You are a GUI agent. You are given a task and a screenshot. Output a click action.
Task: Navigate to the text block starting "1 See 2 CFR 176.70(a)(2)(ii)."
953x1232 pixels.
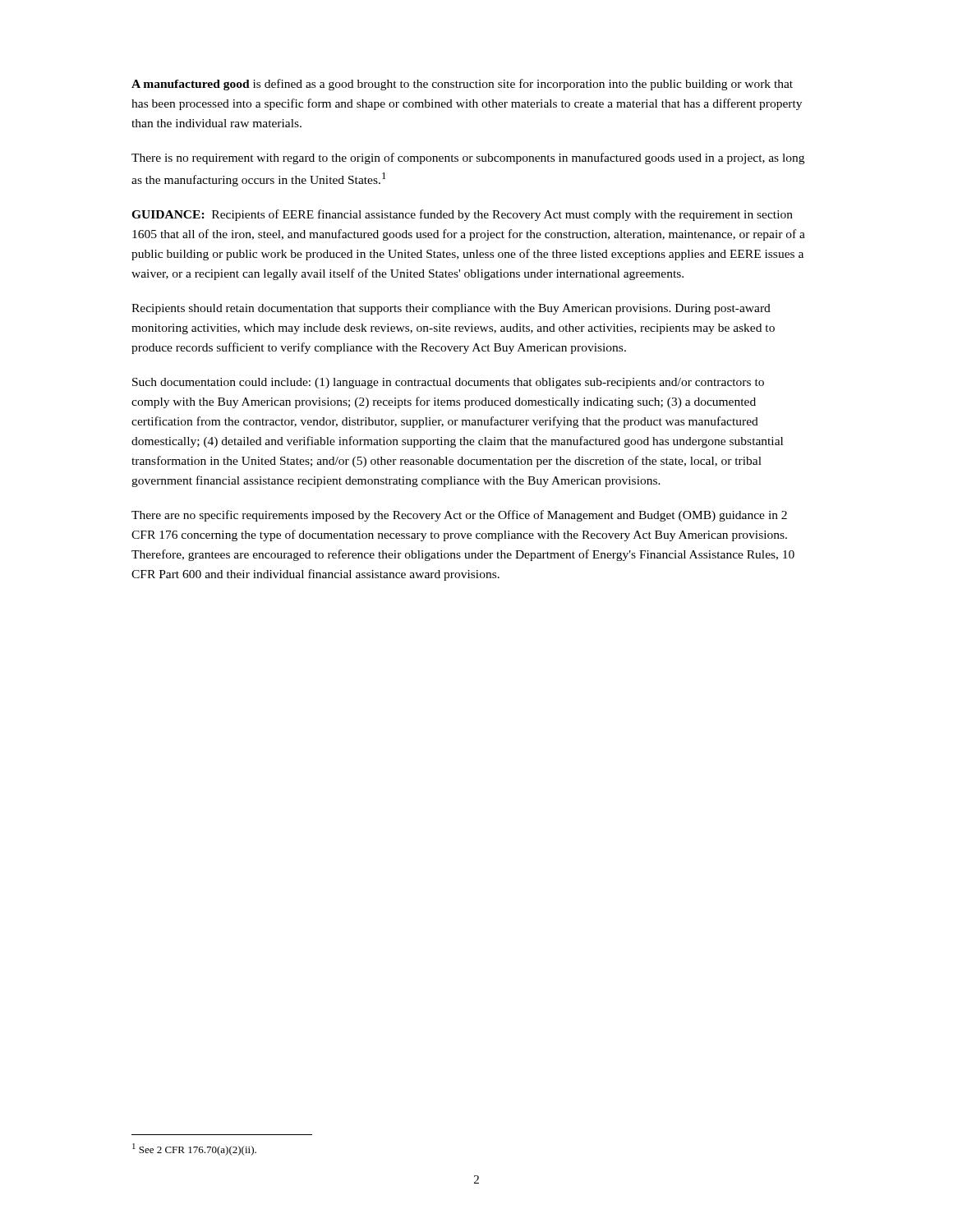194,1149
